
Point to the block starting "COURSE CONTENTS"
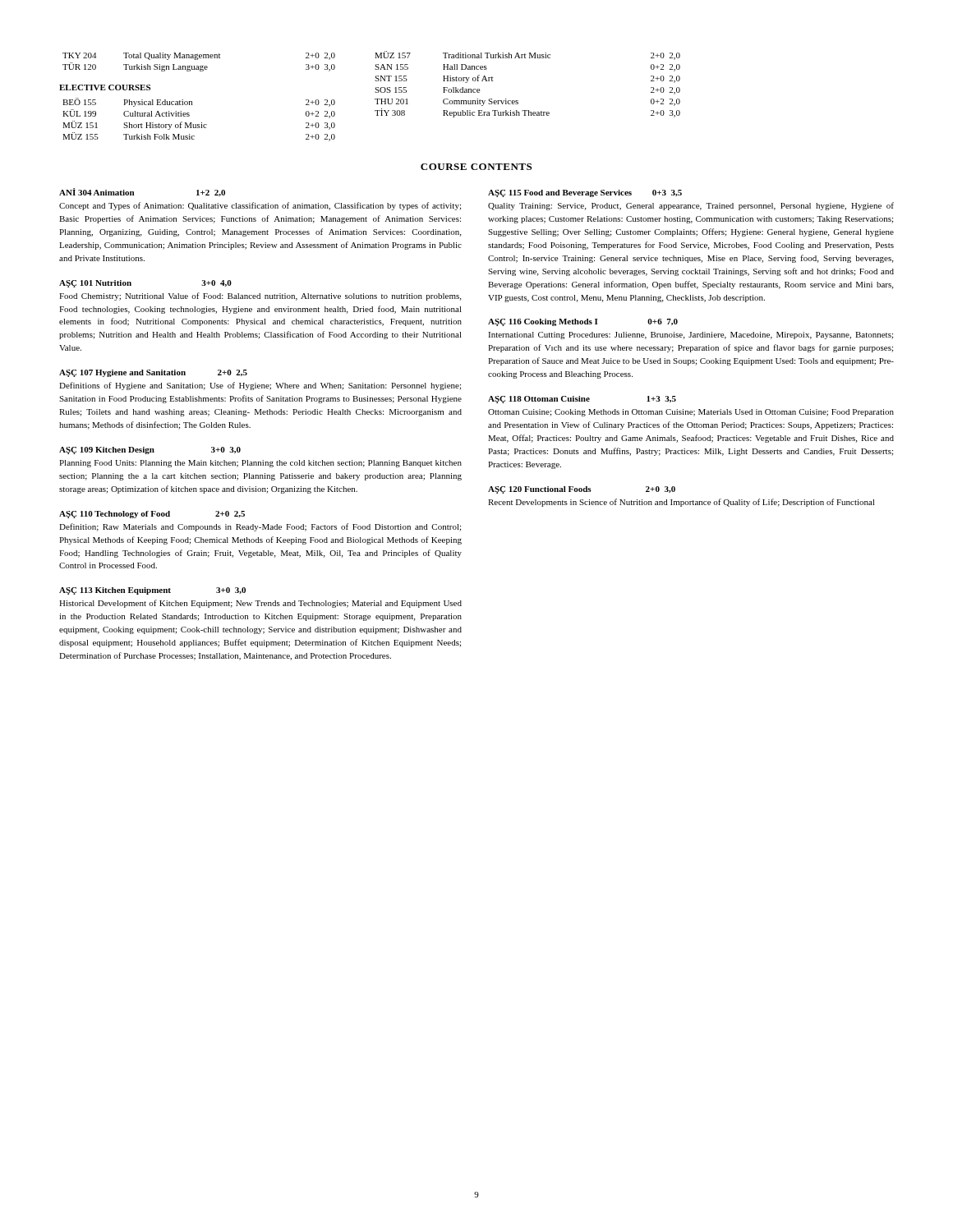[x=476, y=166]
